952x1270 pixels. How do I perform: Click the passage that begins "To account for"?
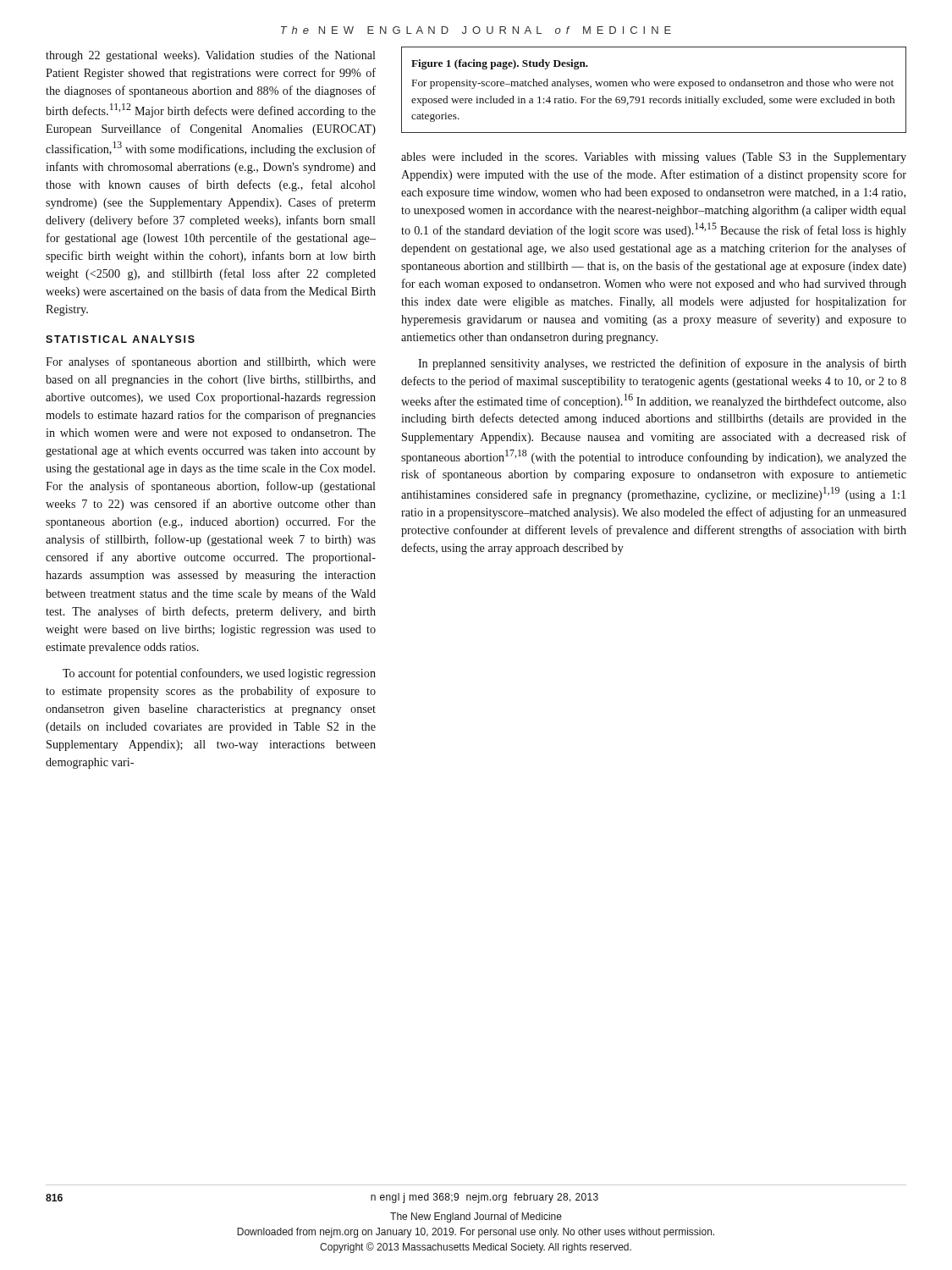tap(211, 718)
